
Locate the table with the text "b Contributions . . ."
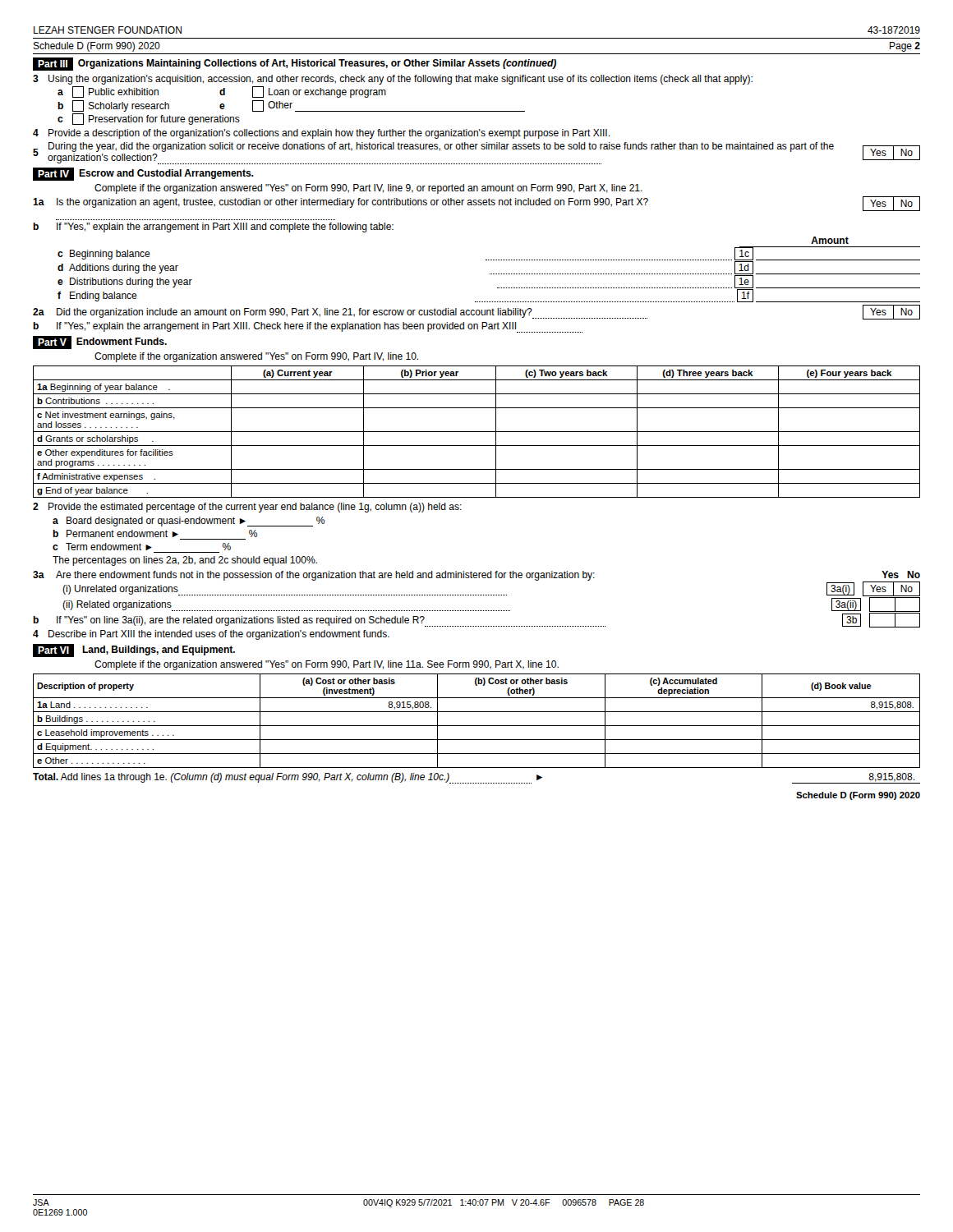click(x=476, y=432)
